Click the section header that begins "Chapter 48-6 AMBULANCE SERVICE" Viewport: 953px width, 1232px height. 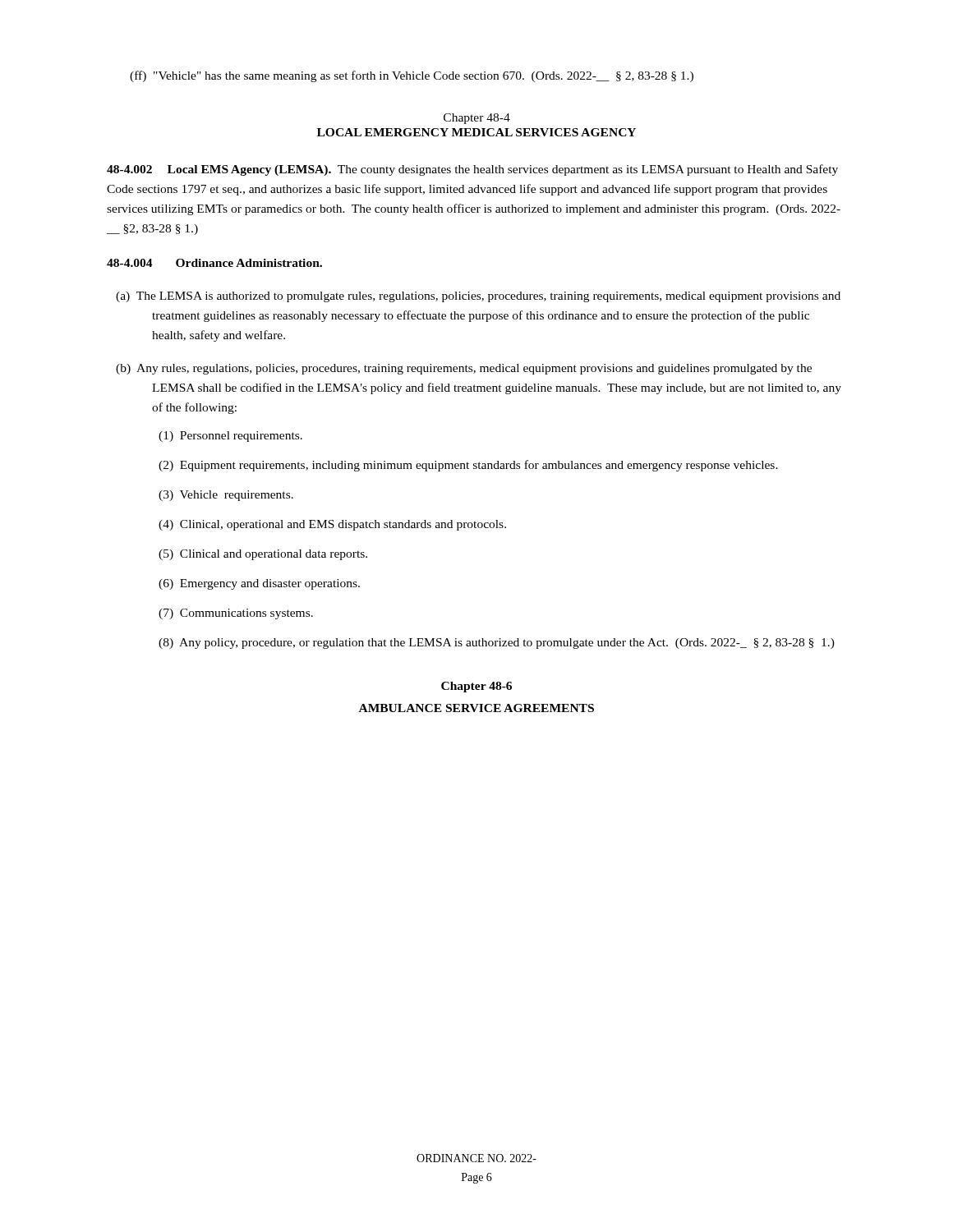click(476, 697)
